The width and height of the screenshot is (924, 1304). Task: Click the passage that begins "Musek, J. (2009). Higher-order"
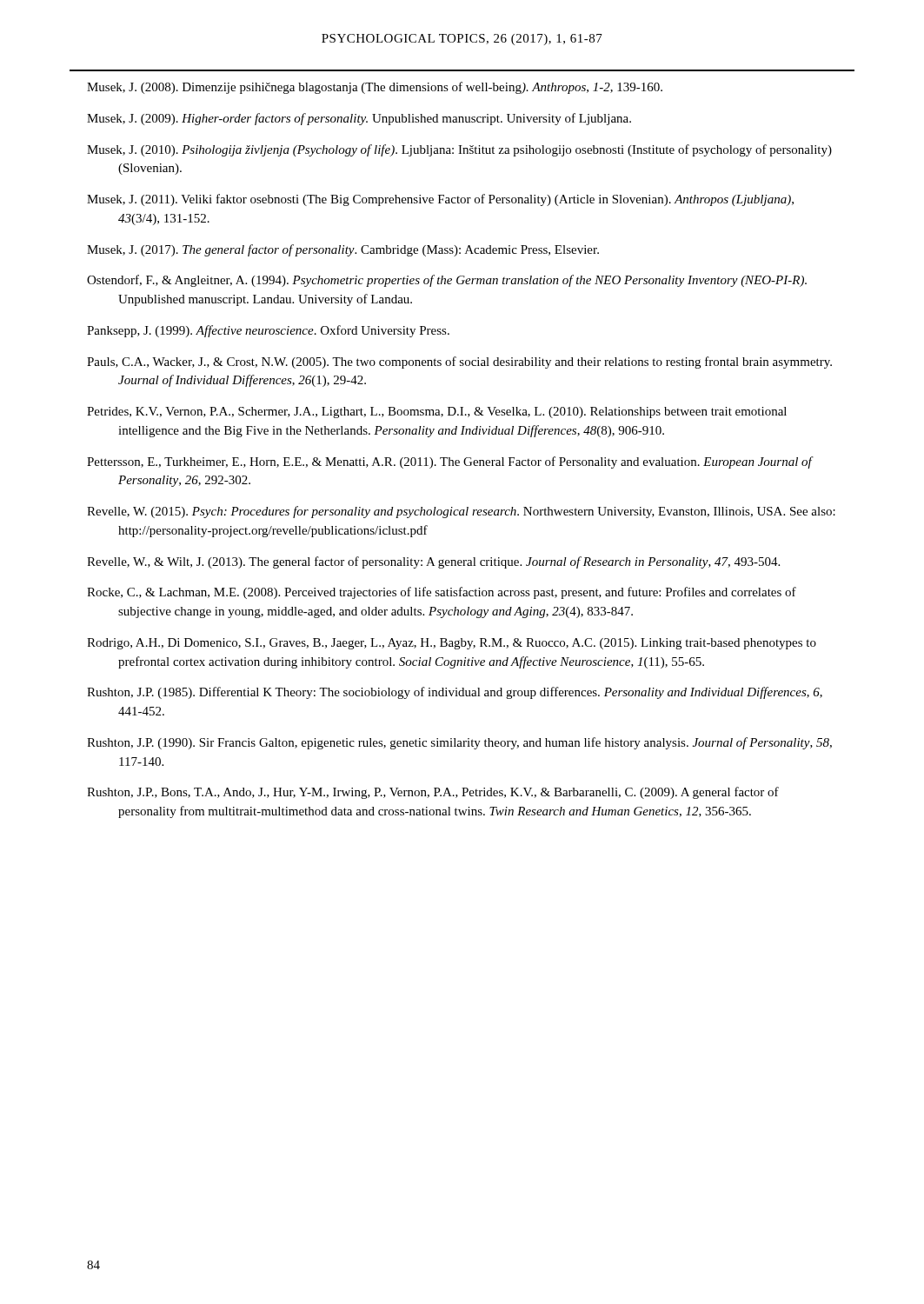coord(359,118)
